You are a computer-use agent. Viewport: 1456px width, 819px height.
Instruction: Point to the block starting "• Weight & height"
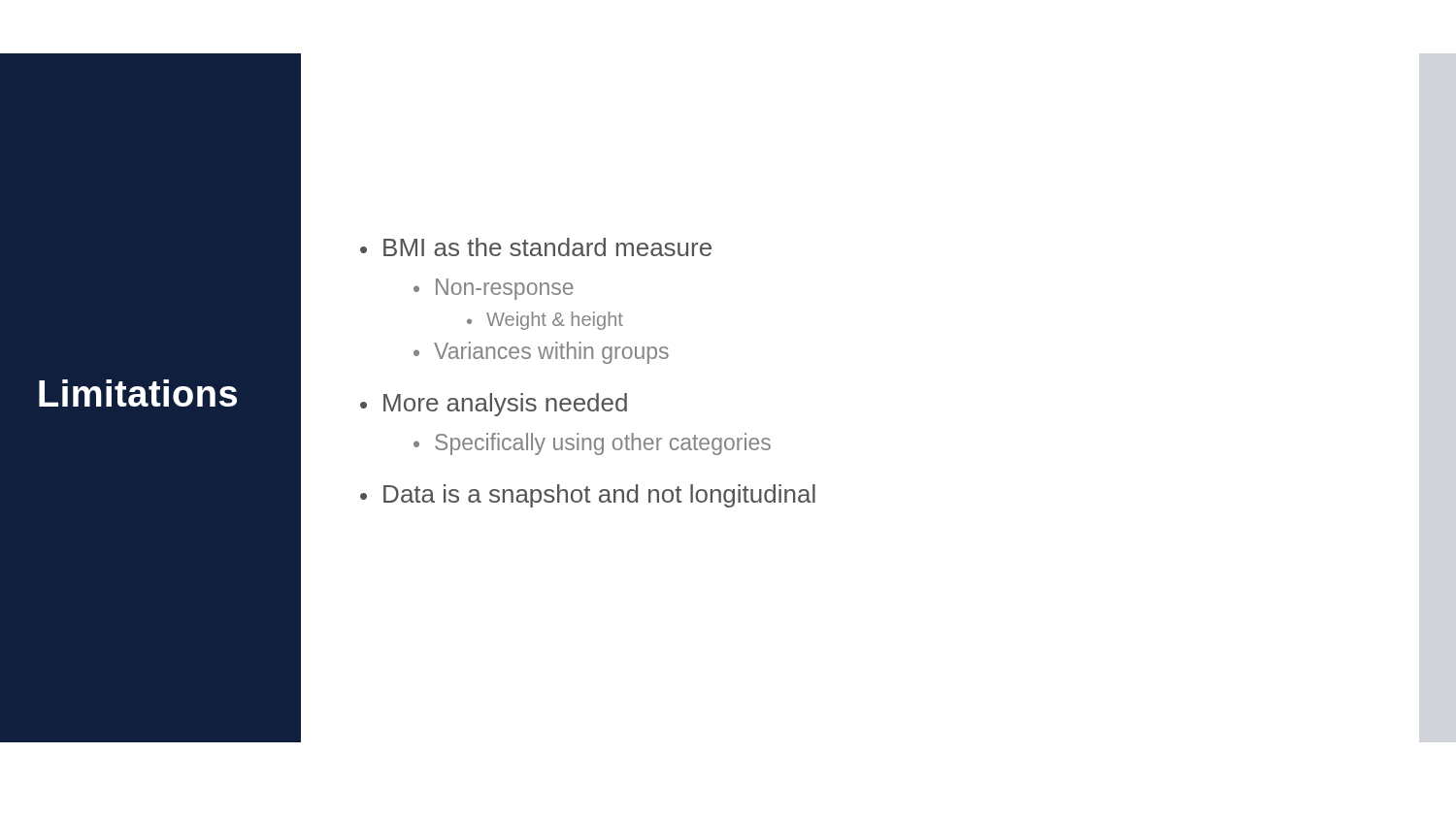[544, 321]
